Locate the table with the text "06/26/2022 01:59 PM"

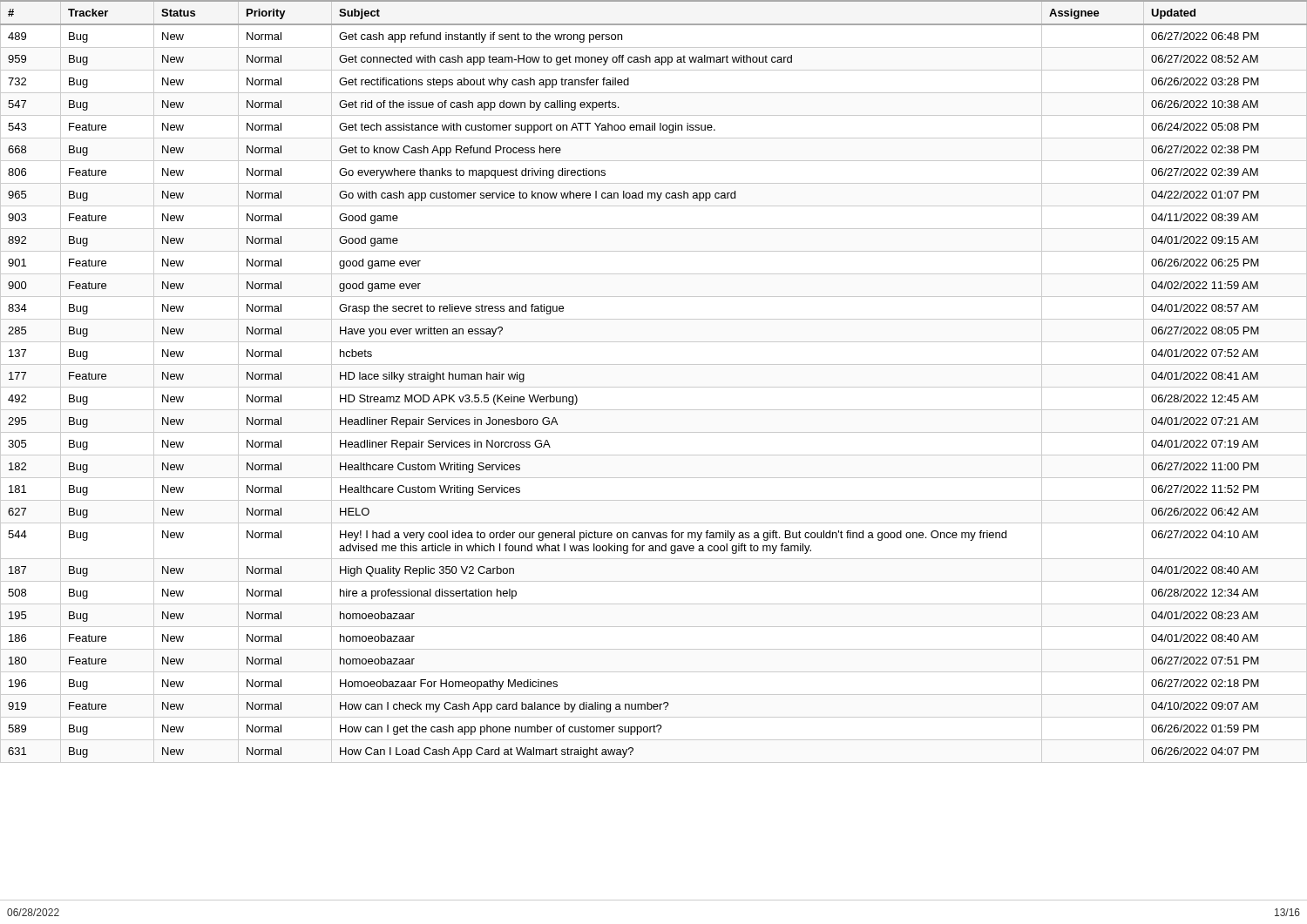(x=654, y=450)
